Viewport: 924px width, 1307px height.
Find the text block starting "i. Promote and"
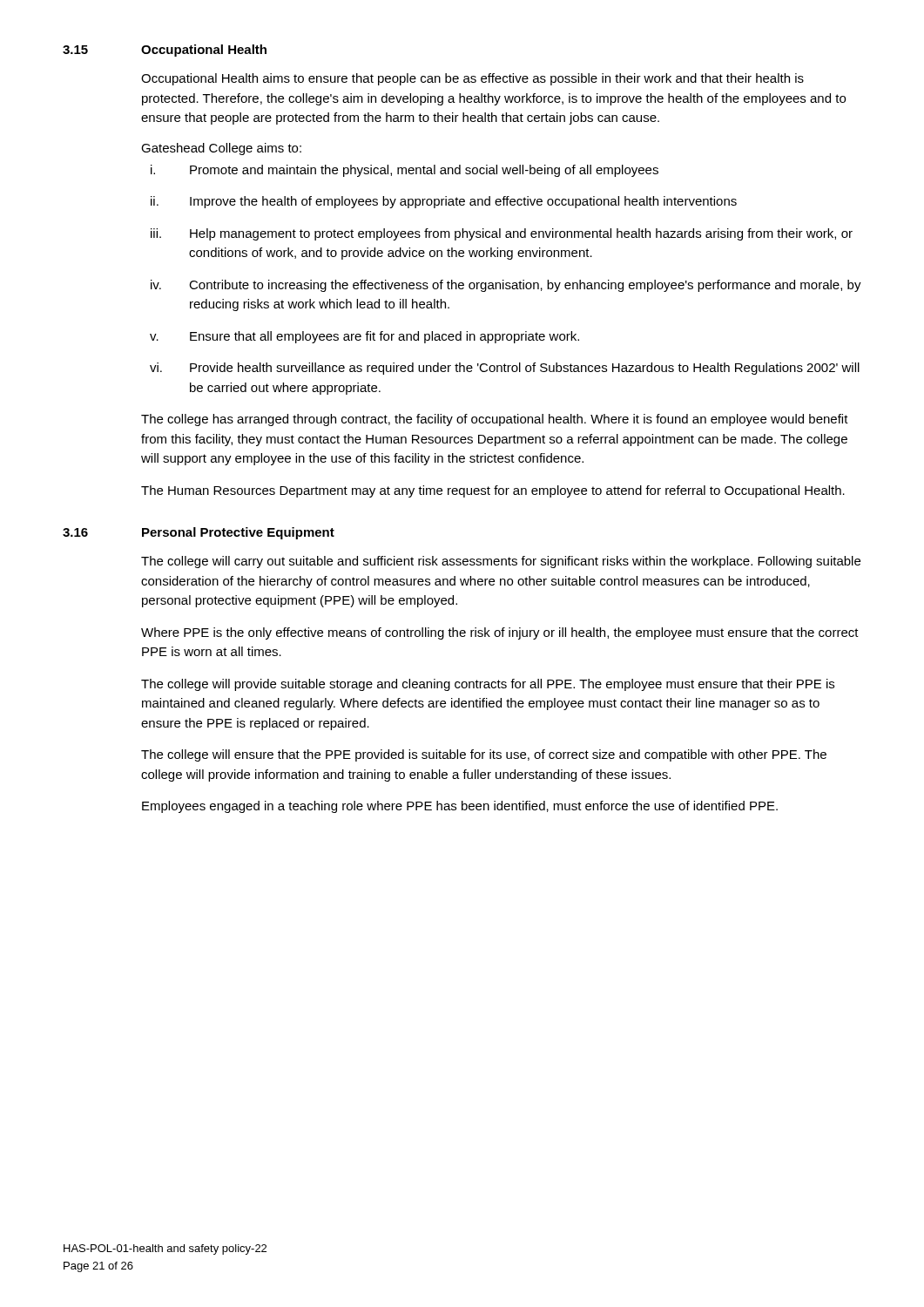501,170
